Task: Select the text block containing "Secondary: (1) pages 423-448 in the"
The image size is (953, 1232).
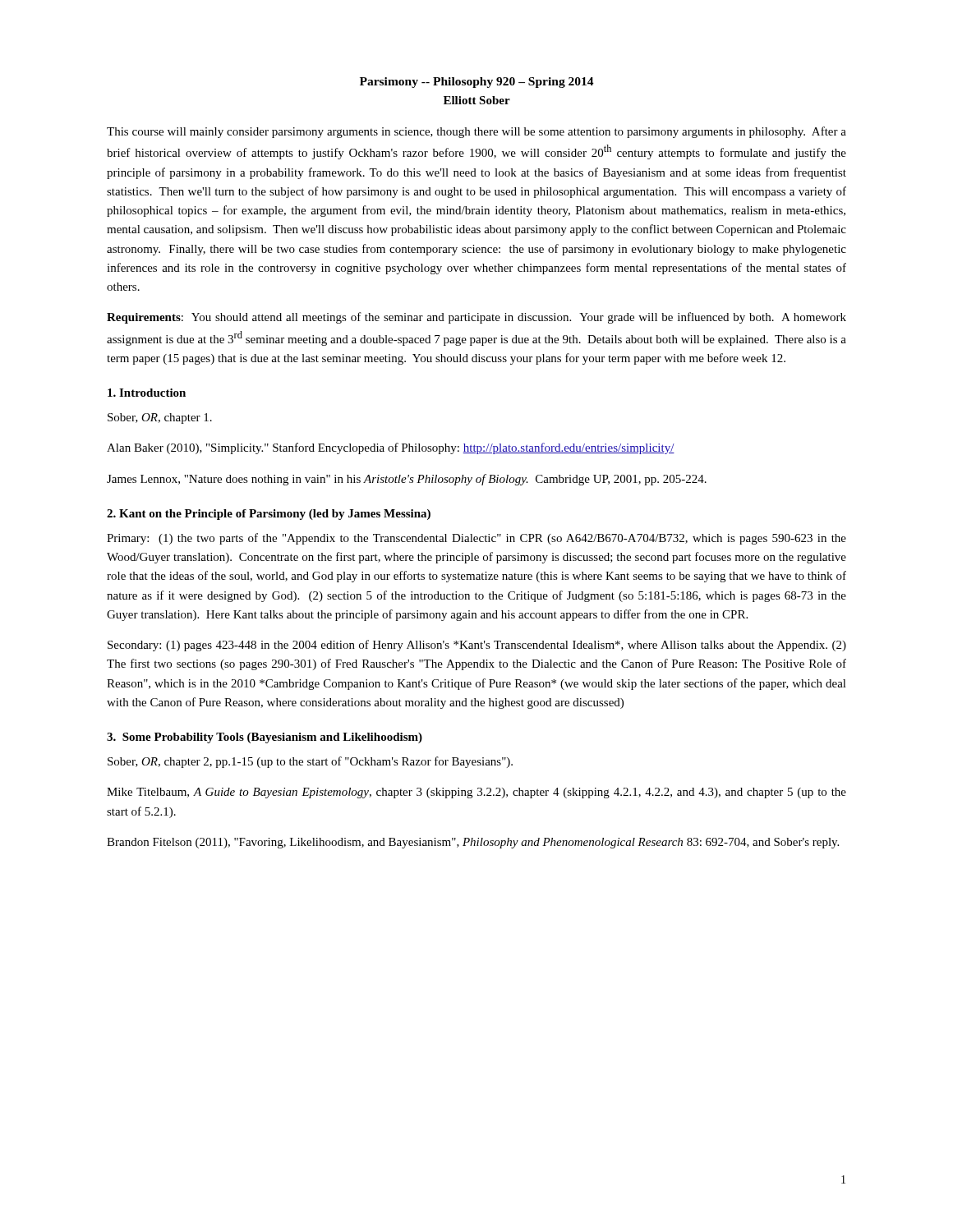Action: (476, 673)
